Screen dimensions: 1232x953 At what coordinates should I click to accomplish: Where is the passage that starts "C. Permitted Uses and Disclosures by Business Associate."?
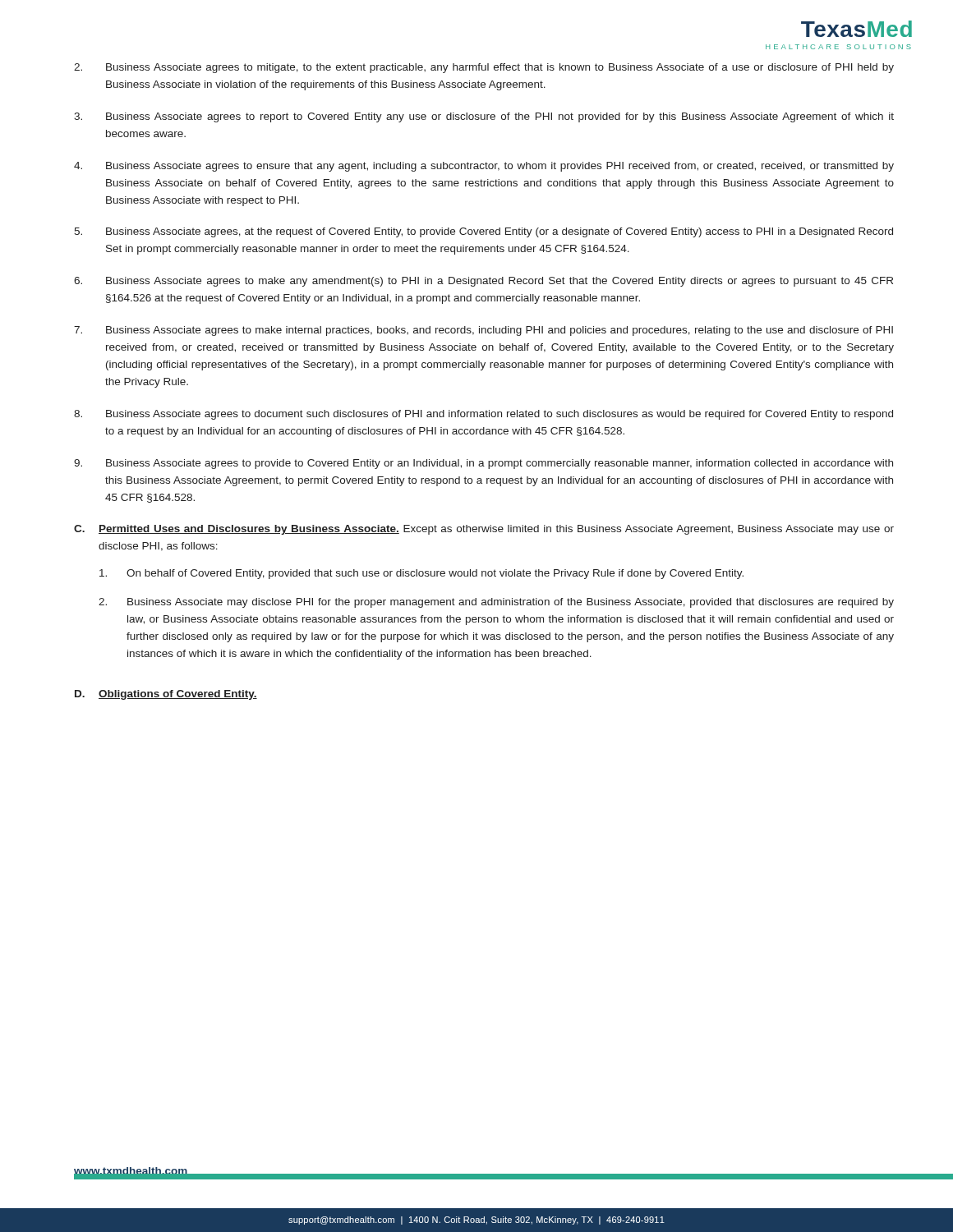(484, 598)
